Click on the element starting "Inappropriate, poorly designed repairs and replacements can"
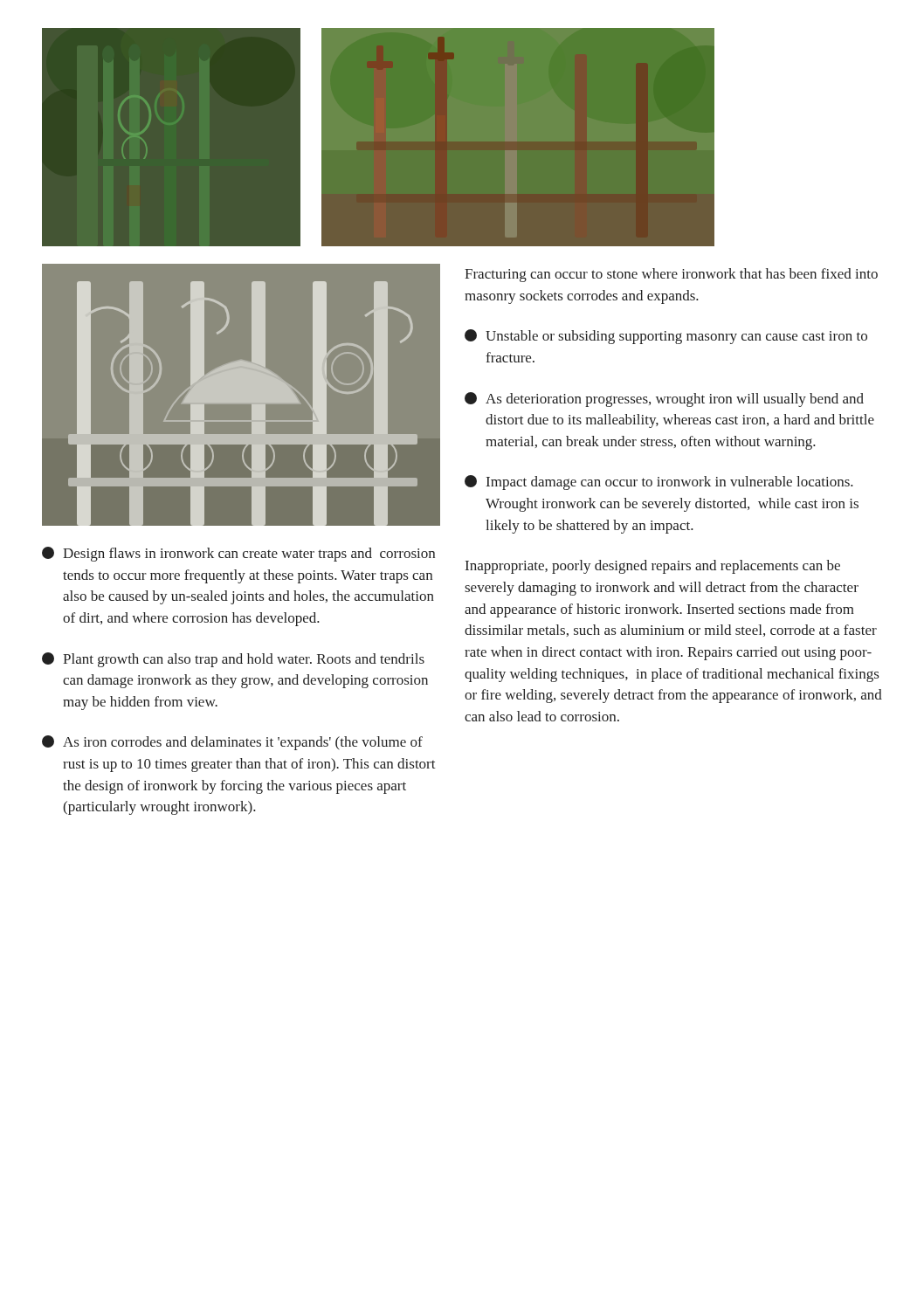This screenshot has width=924, height=1310. pyautogui.click(x=673, y=641)
